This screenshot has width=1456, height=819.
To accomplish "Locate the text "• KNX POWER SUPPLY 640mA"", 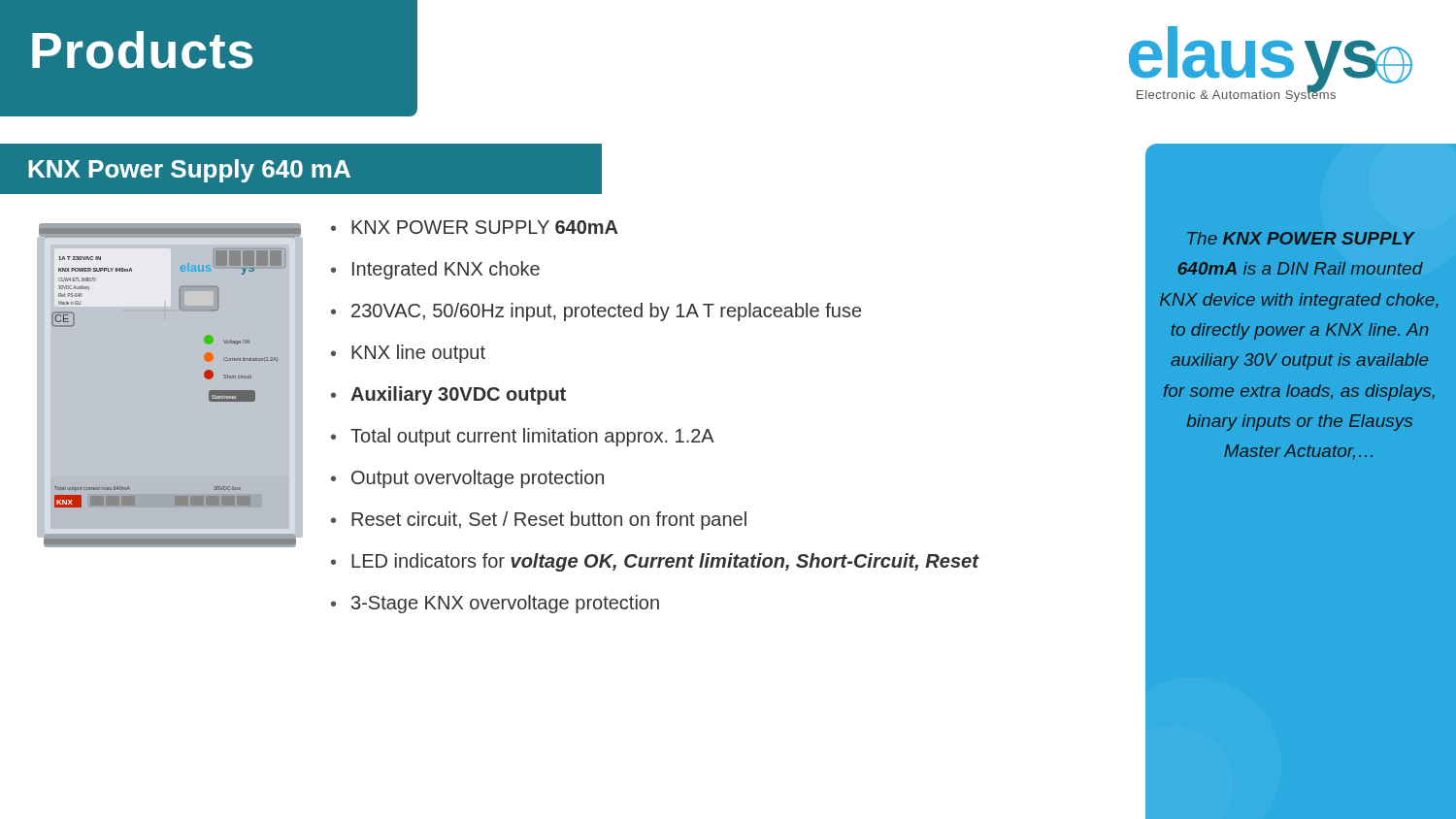I will (474, 228).
